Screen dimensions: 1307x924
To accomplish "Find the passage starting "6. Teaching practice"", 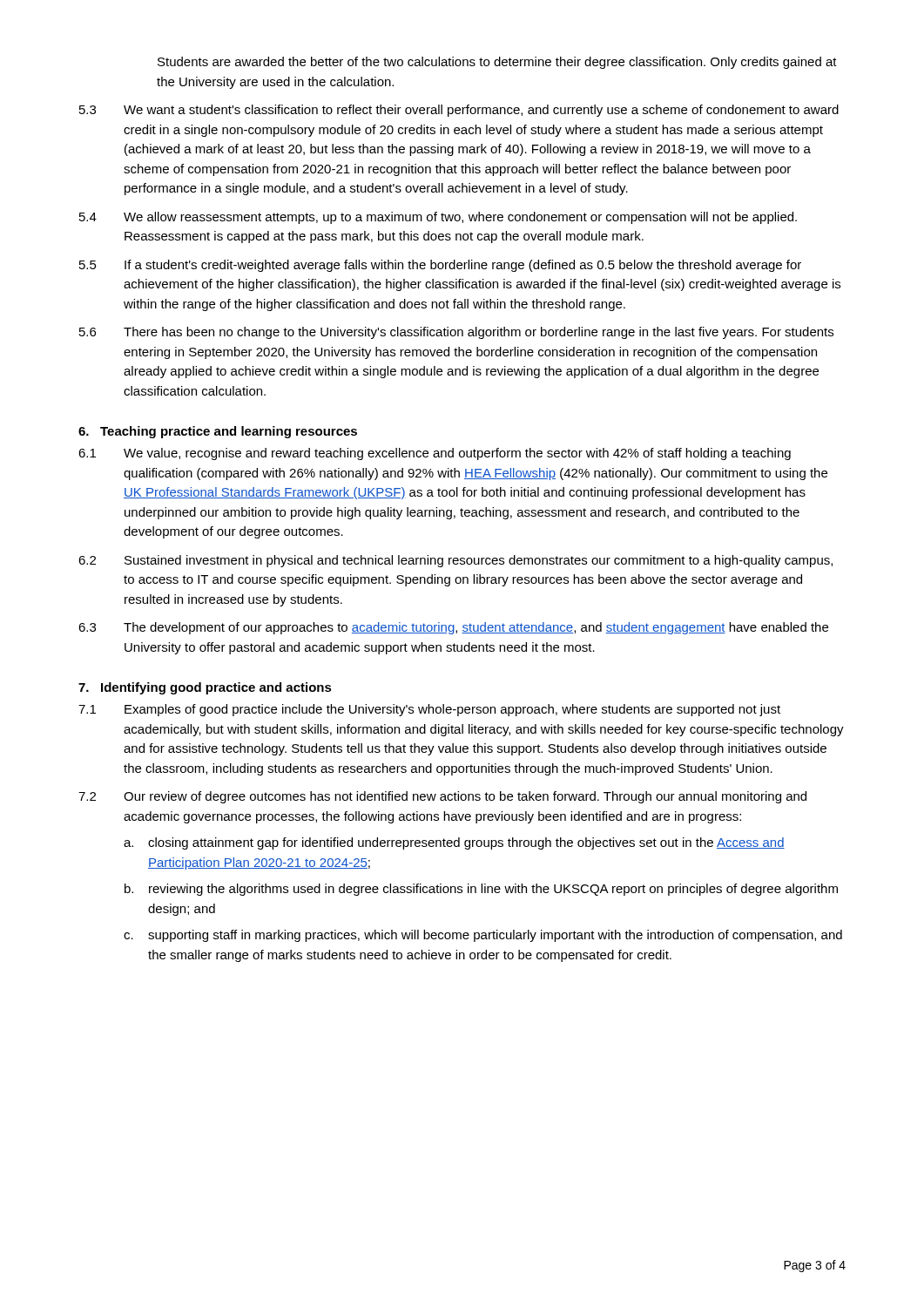I will click(218, 431).
